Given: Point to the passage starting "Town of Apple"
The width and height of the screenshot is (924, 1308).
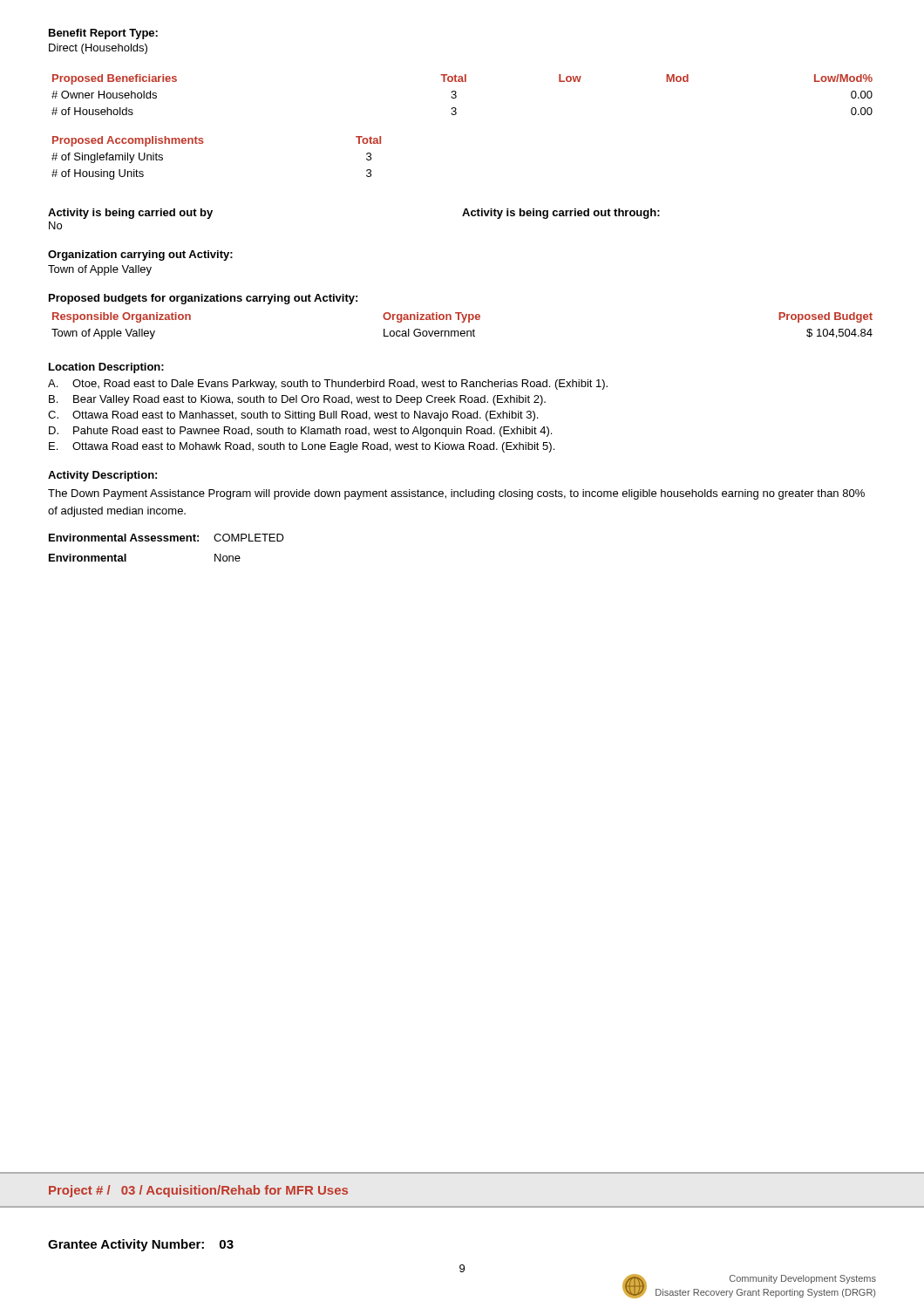Looking at the screenshot, I should click(x=100, y=269).
